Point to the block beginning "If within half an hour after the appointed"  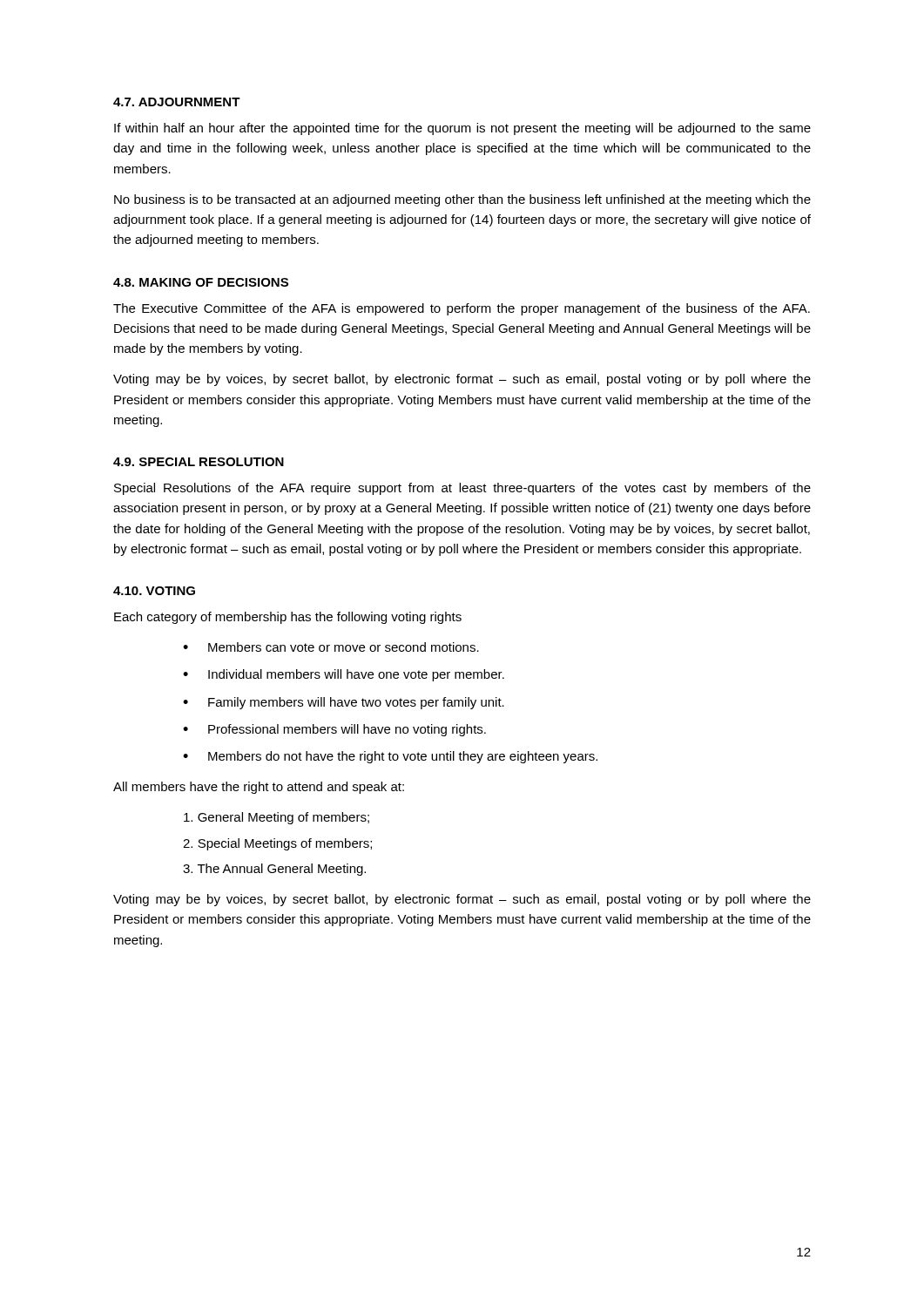[x=462, y=148]
